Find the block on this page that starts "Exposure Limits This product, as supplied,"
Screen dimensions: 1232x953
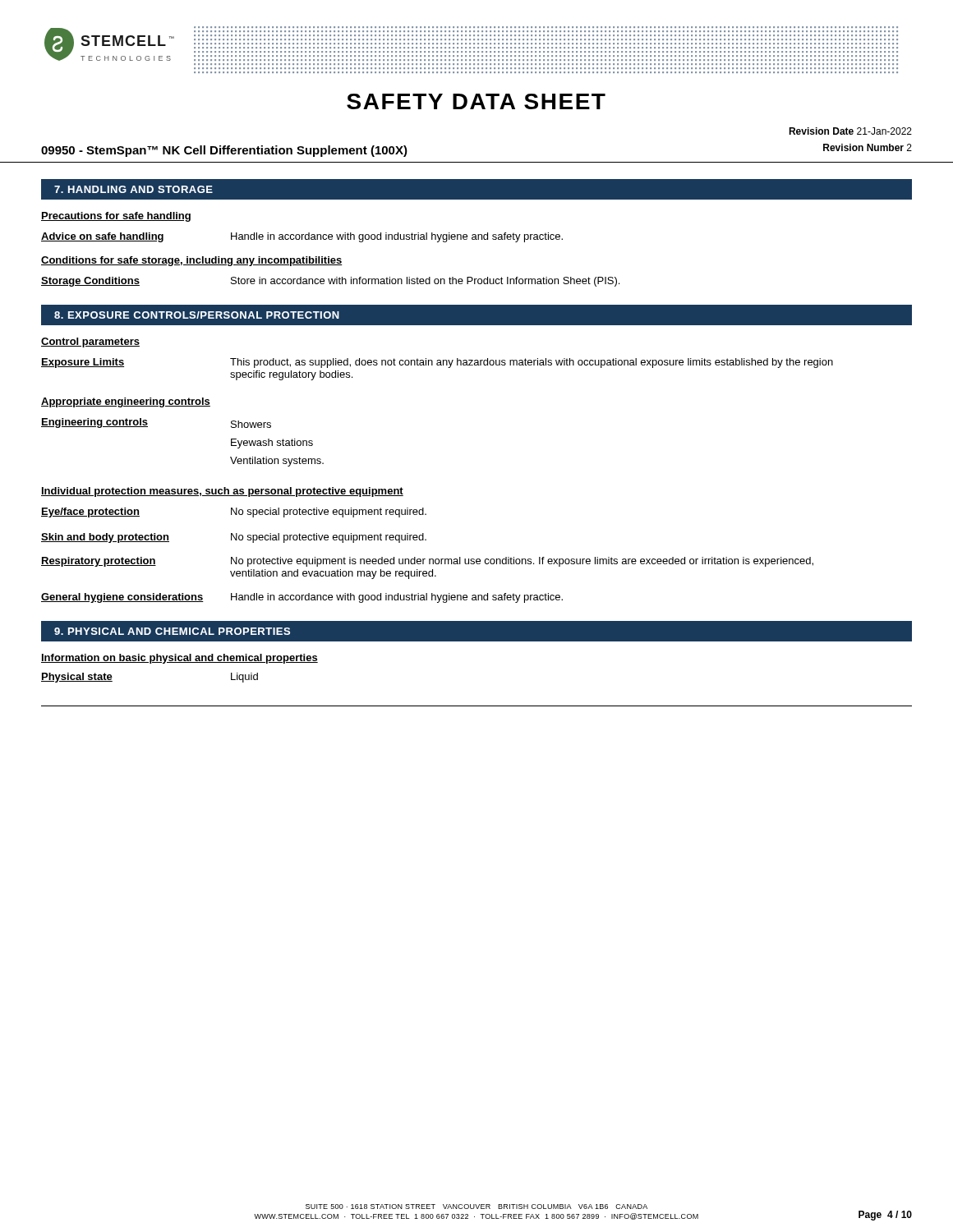pyautogui.click(x=440, y=368)
